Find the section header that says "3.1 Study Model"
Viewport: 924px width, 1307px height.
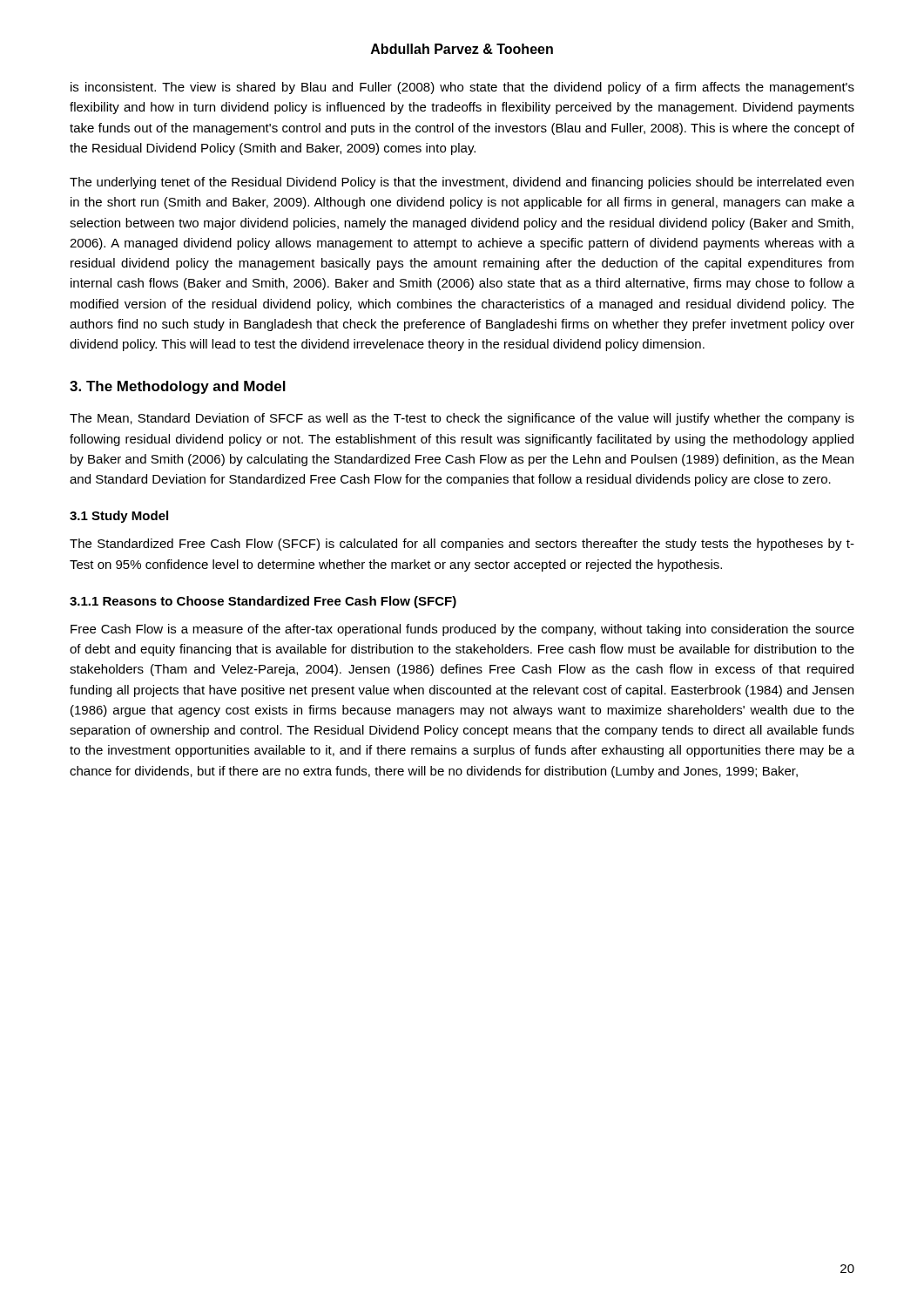[x=119, y=516]
